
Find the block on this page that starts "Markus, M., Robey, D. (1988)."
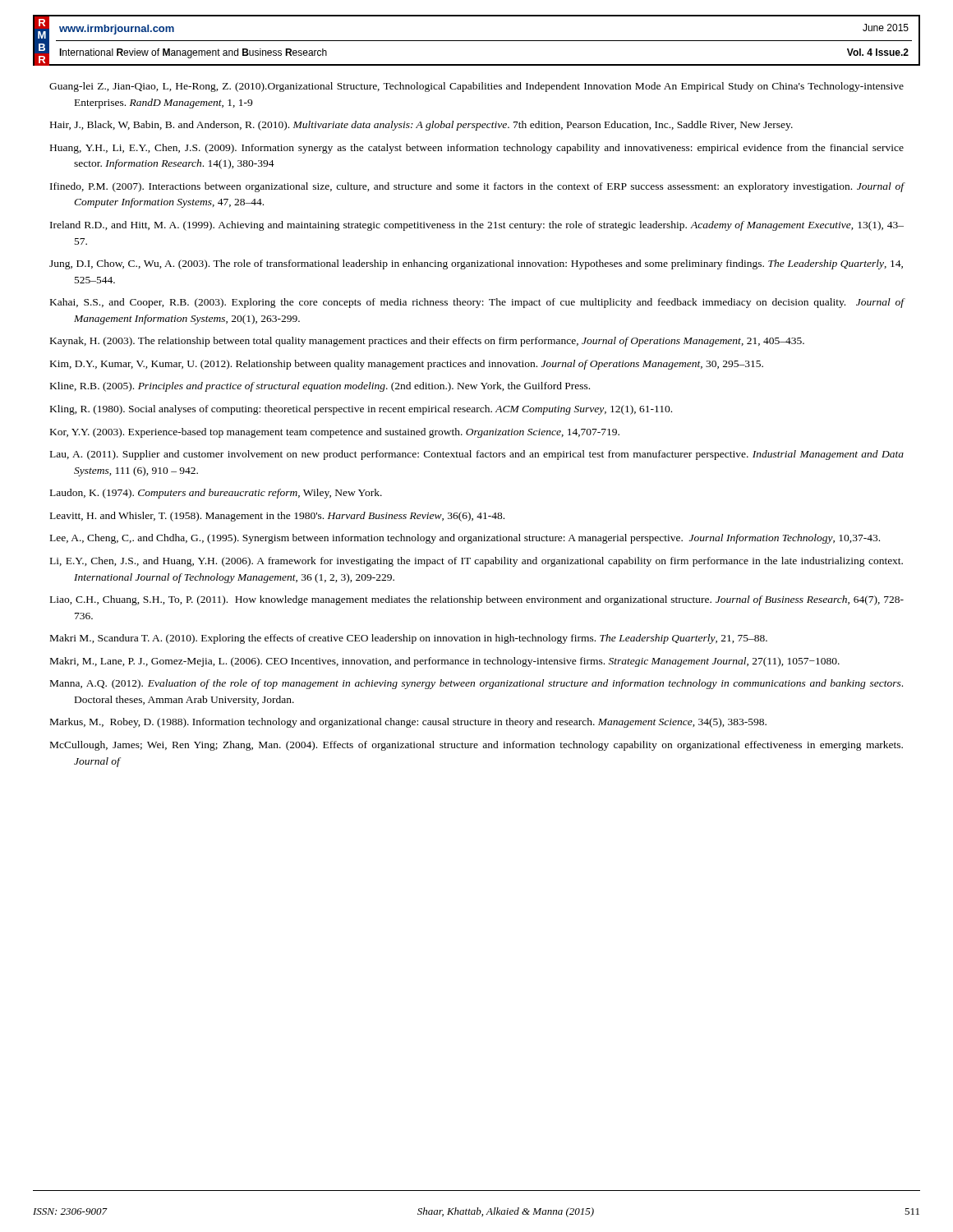click(x=408, y=722)
